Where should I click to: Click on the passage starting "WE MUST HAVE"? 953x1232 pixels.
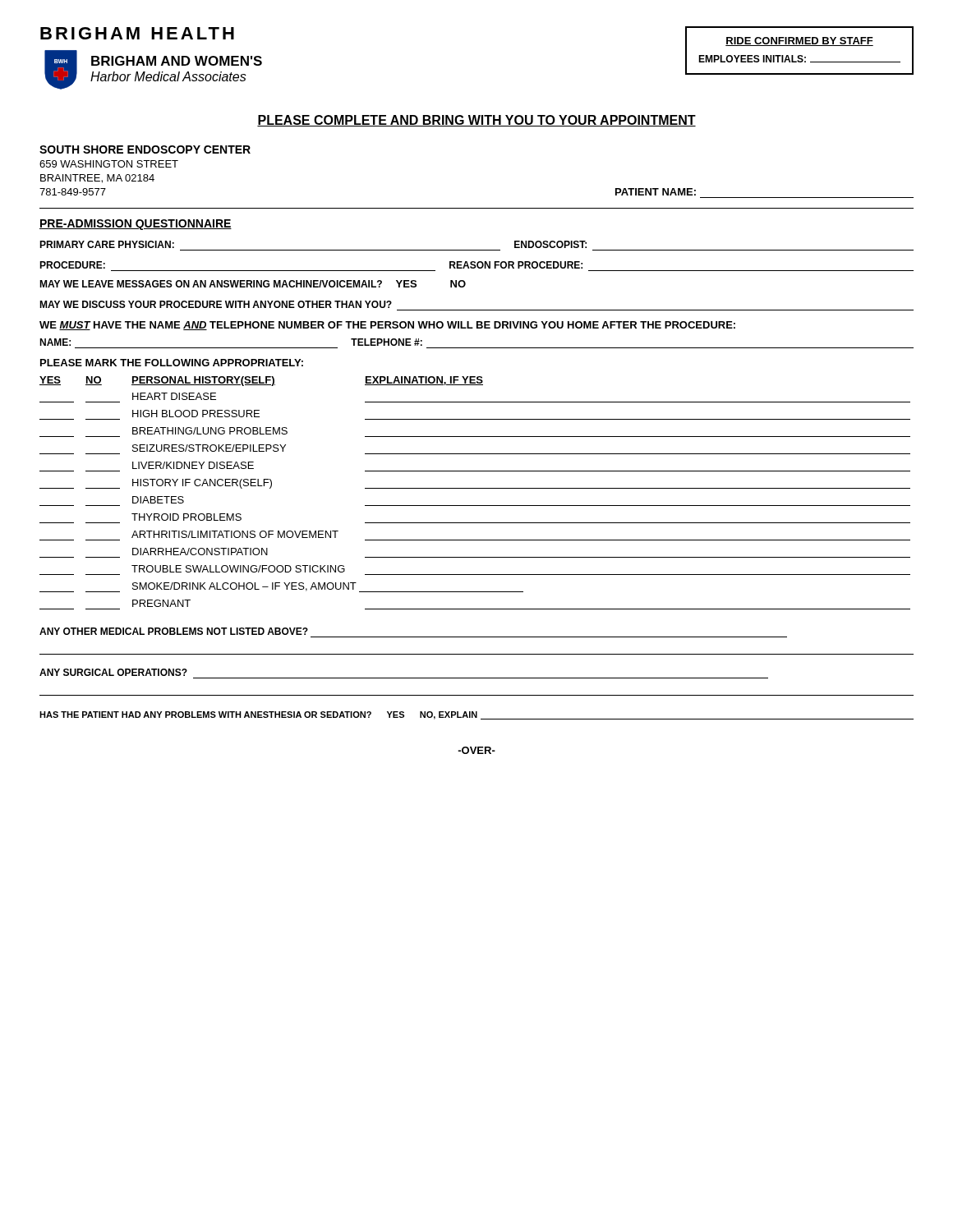[476, 334]
